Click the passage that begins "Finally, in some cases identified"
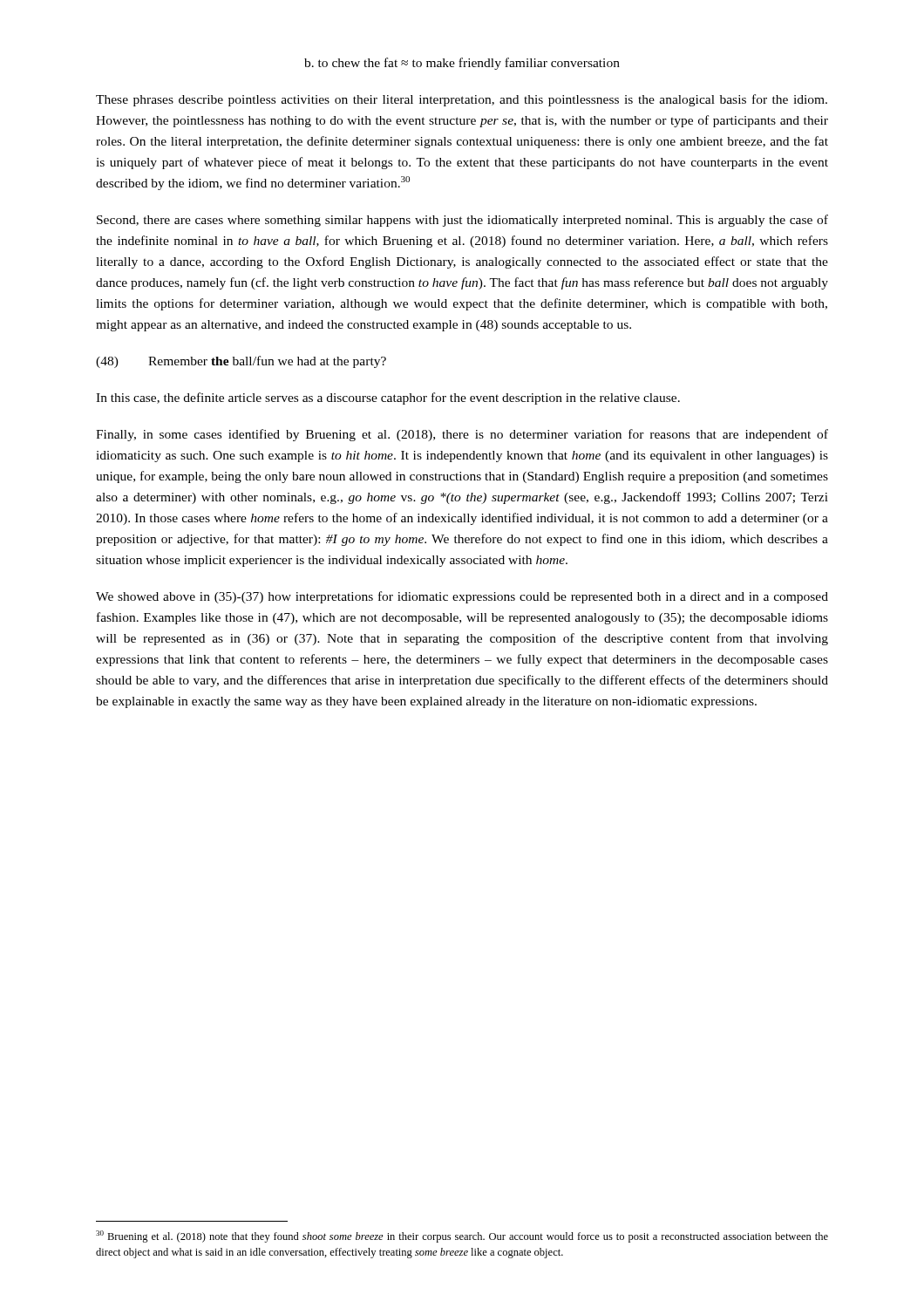Screen dimensions: 1308x924 [x=462, y=497]
